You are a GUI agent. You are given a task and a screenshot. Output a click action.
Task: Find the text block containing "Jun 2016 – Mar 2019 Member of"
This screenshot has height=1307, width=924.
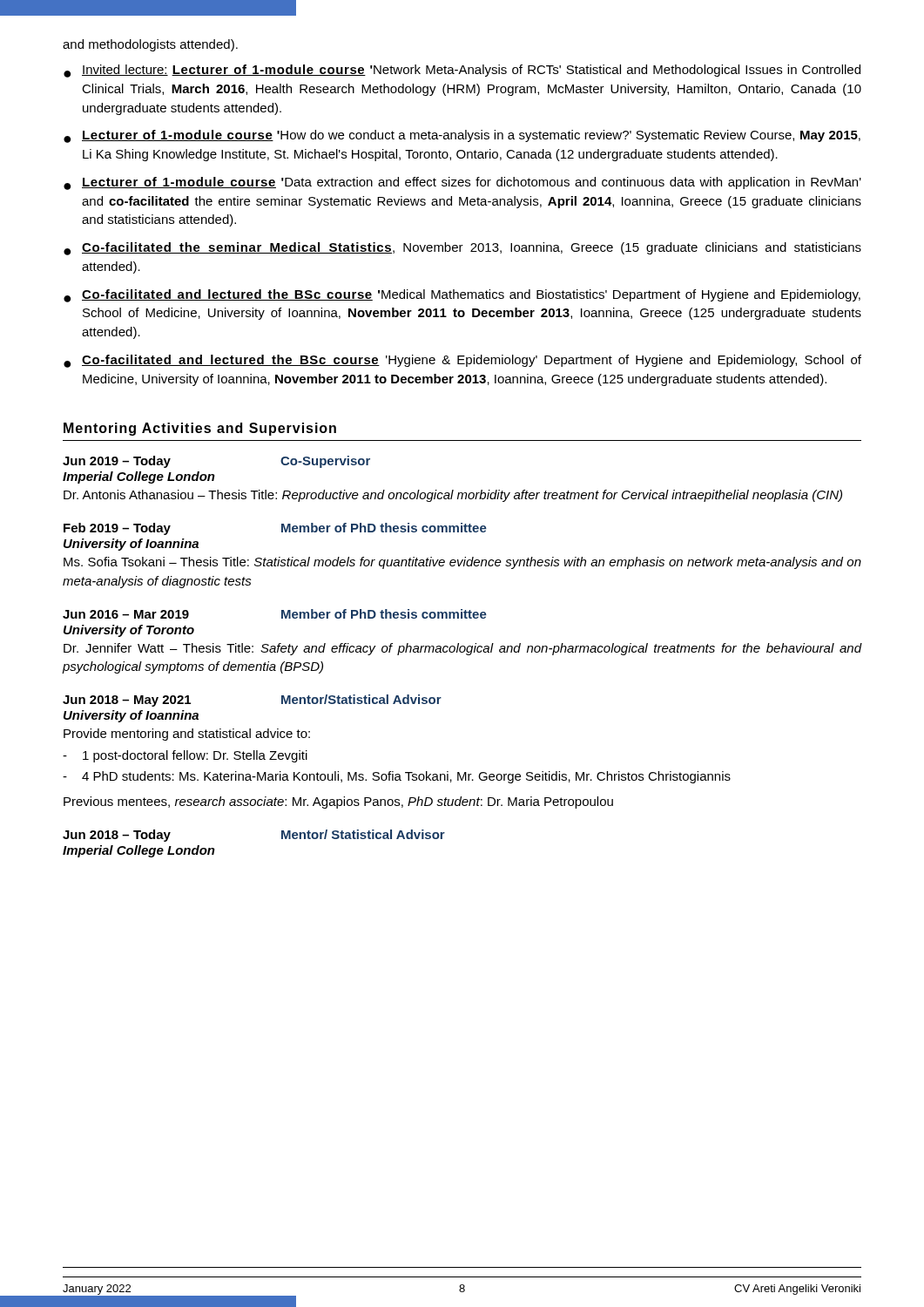coord(462,641)
